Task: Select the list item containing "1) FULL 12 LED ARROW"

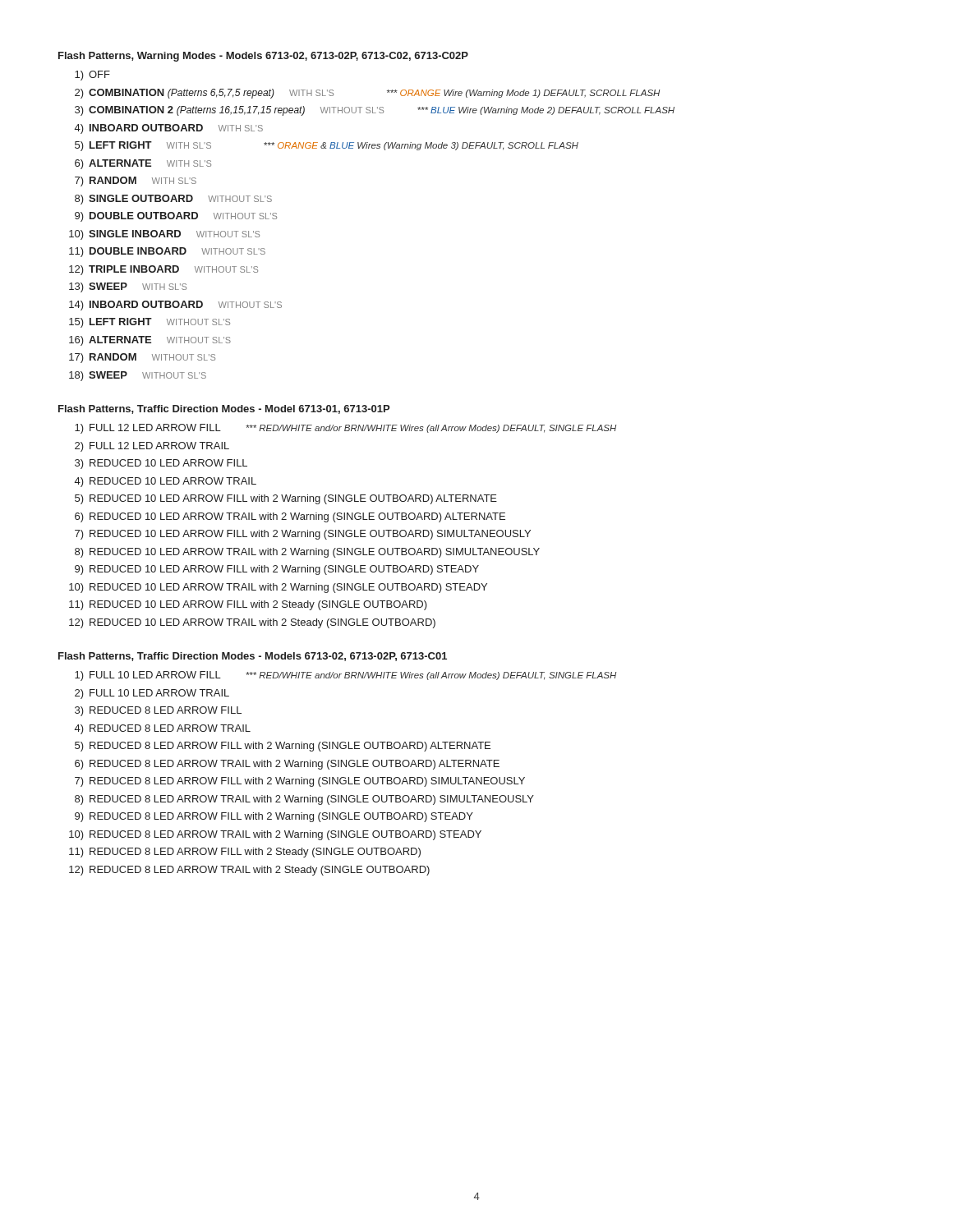Action: pos(337,428)
